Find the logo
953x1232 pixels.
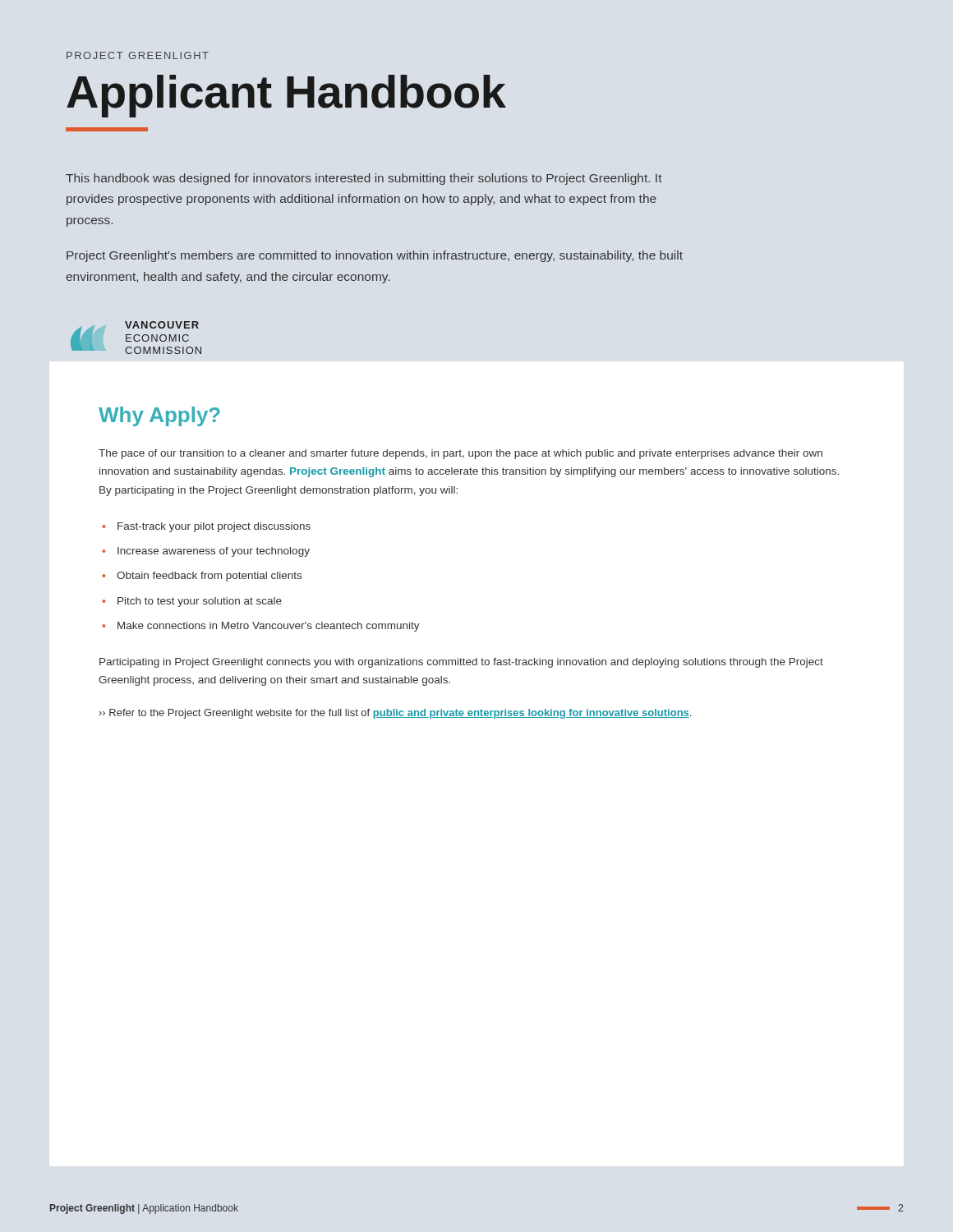tap(476, 338)
